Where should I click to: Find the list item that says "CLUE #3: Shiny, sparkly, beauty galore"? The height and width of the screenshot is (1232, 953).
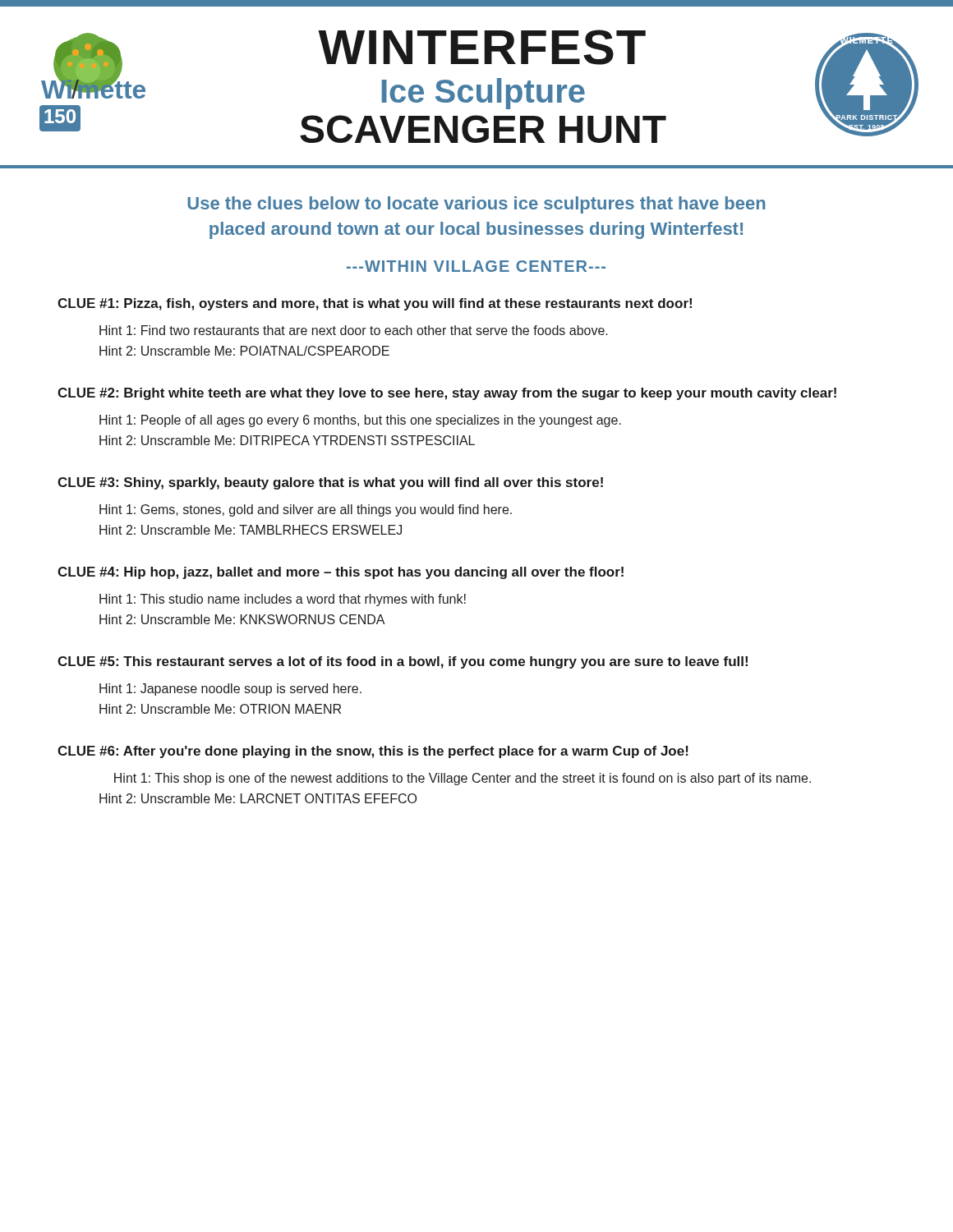[x=476, y=507]
